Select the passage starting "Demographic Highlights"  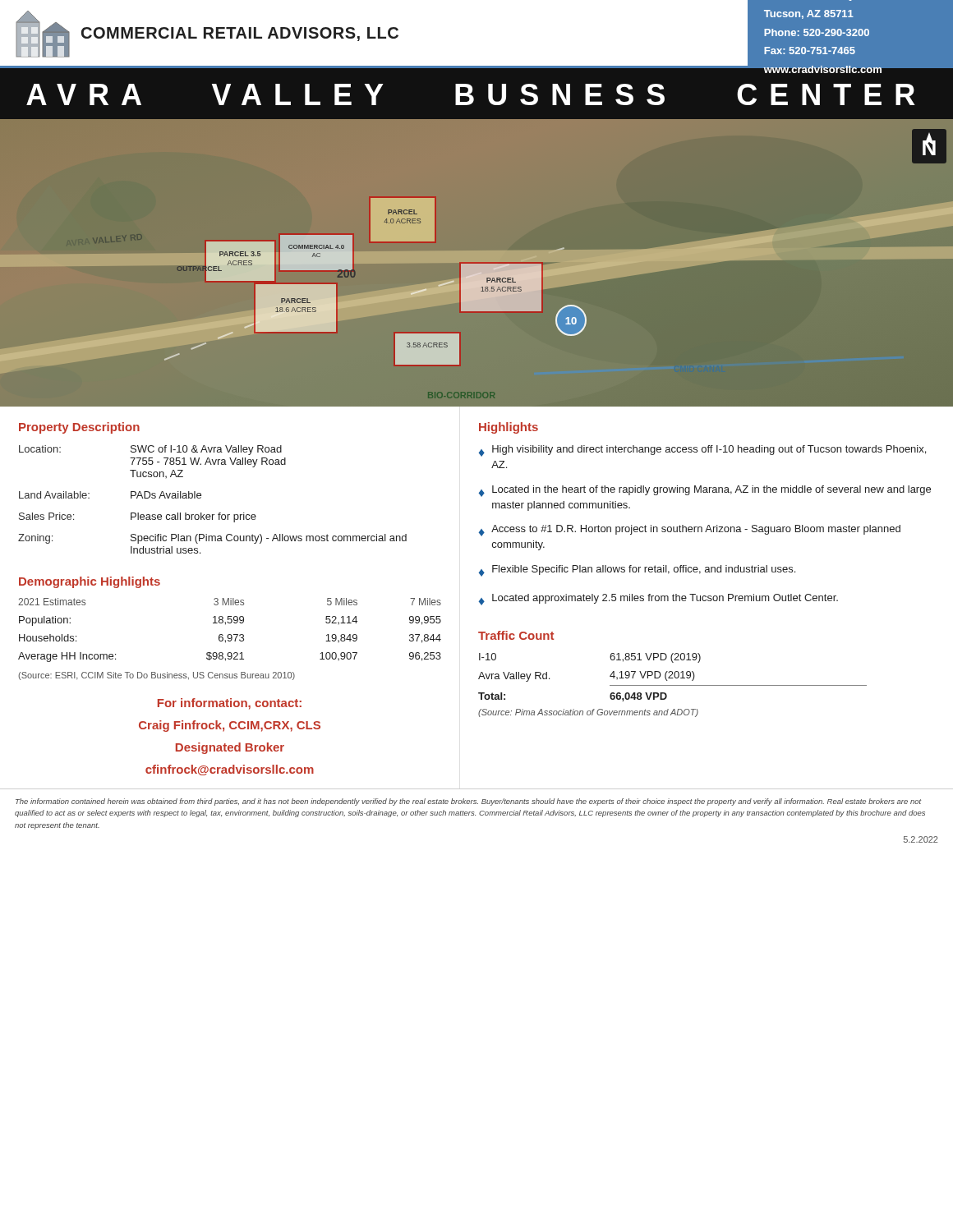point(89,581)
